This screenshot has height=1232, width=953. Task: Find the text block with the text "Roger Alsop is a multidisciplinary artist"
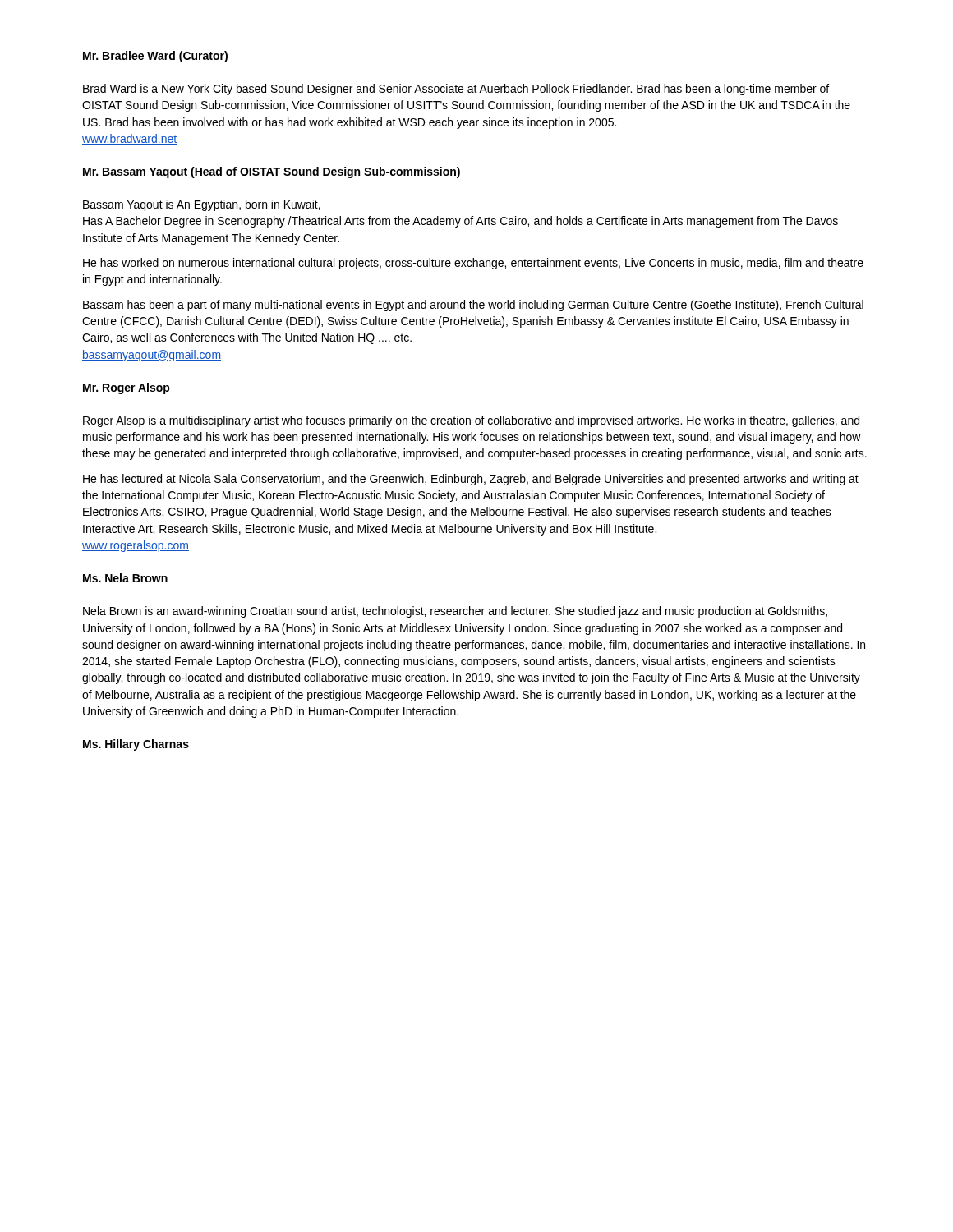tap(476, 483)
